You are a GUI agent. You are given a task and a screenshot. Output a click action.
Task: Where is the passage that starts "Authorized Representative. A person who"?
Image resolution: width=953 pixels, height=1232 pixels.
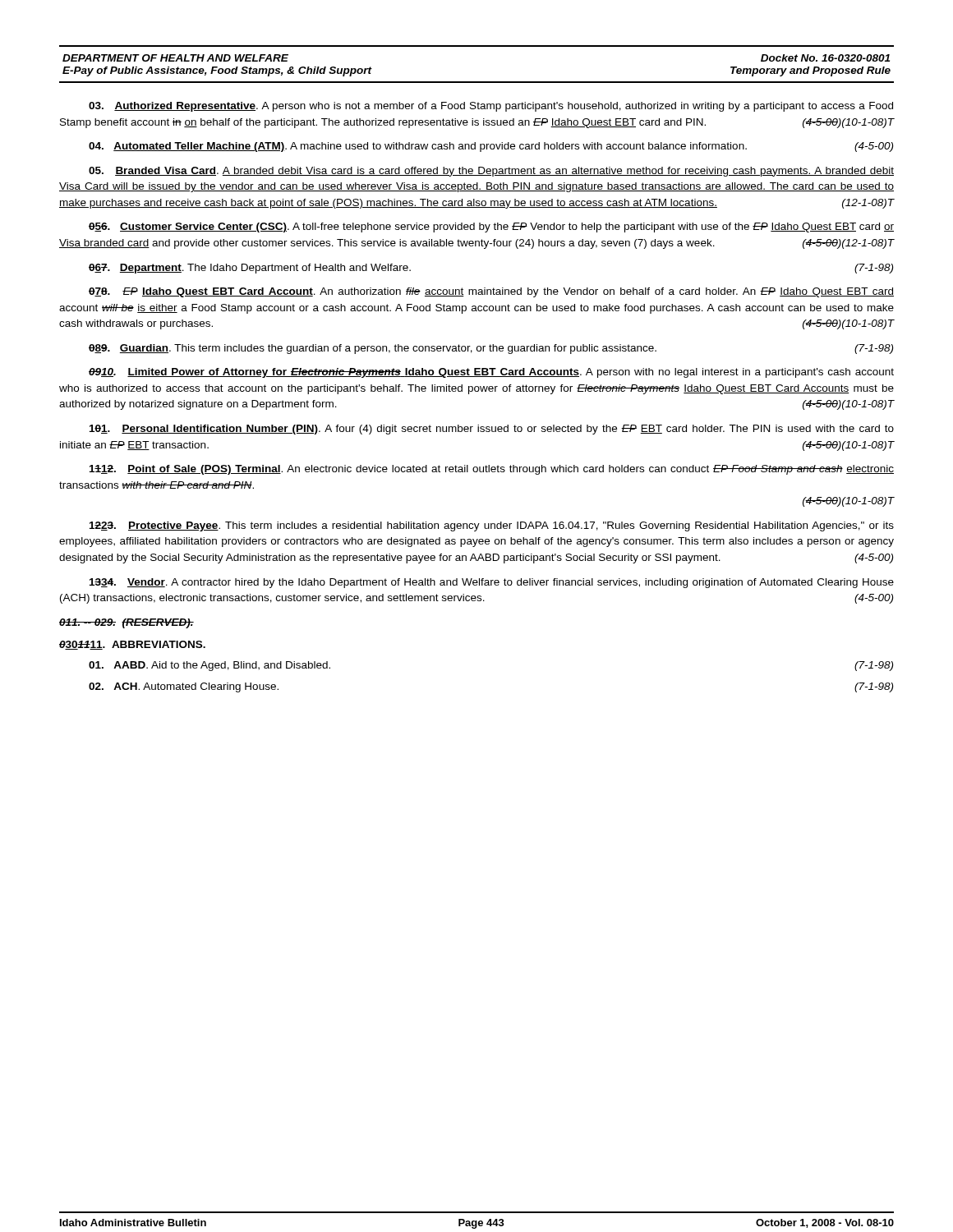(476, 115)
